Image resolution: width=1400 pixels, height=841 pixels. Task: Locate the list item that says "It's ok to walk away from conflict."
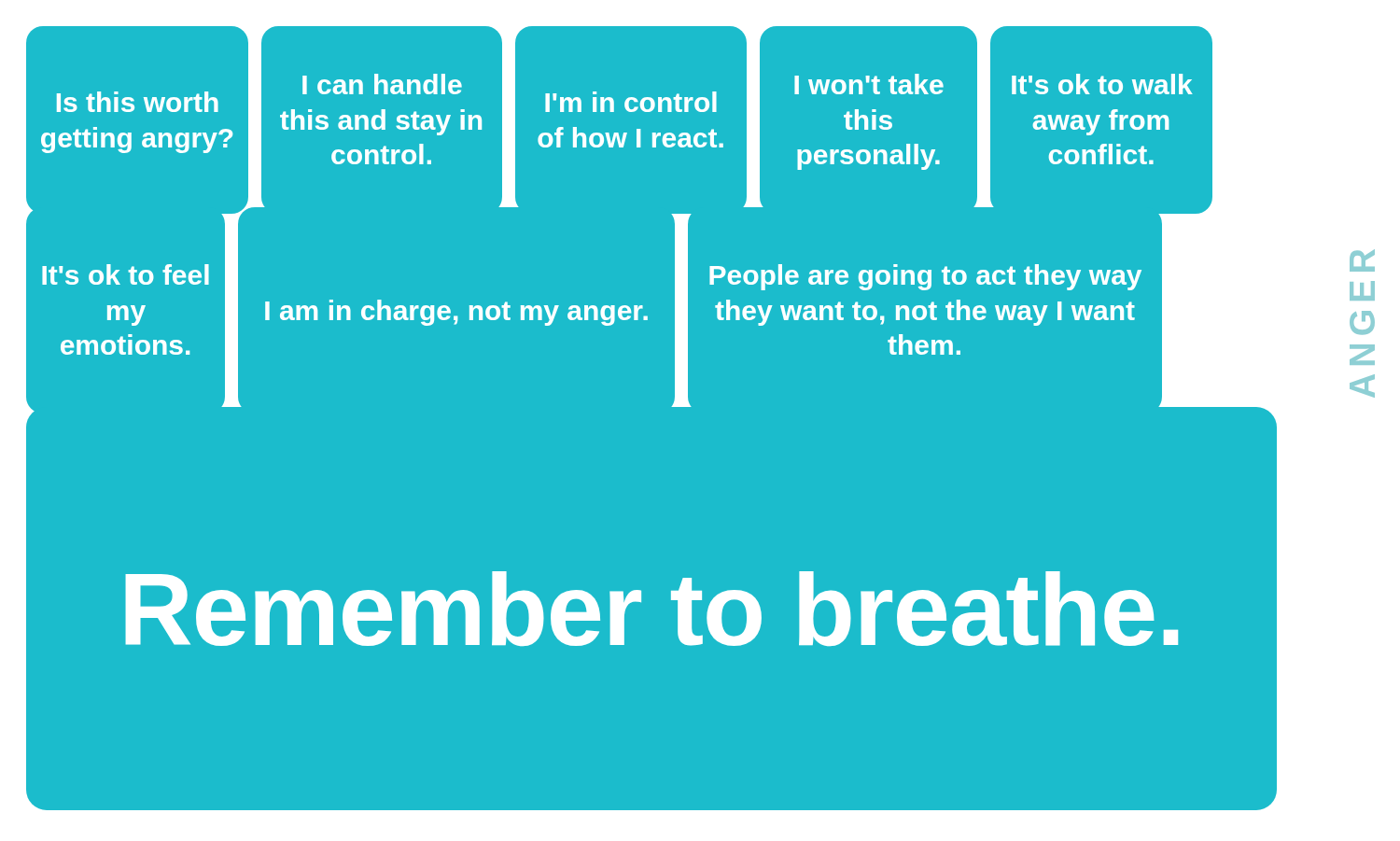pos(1101,120)
